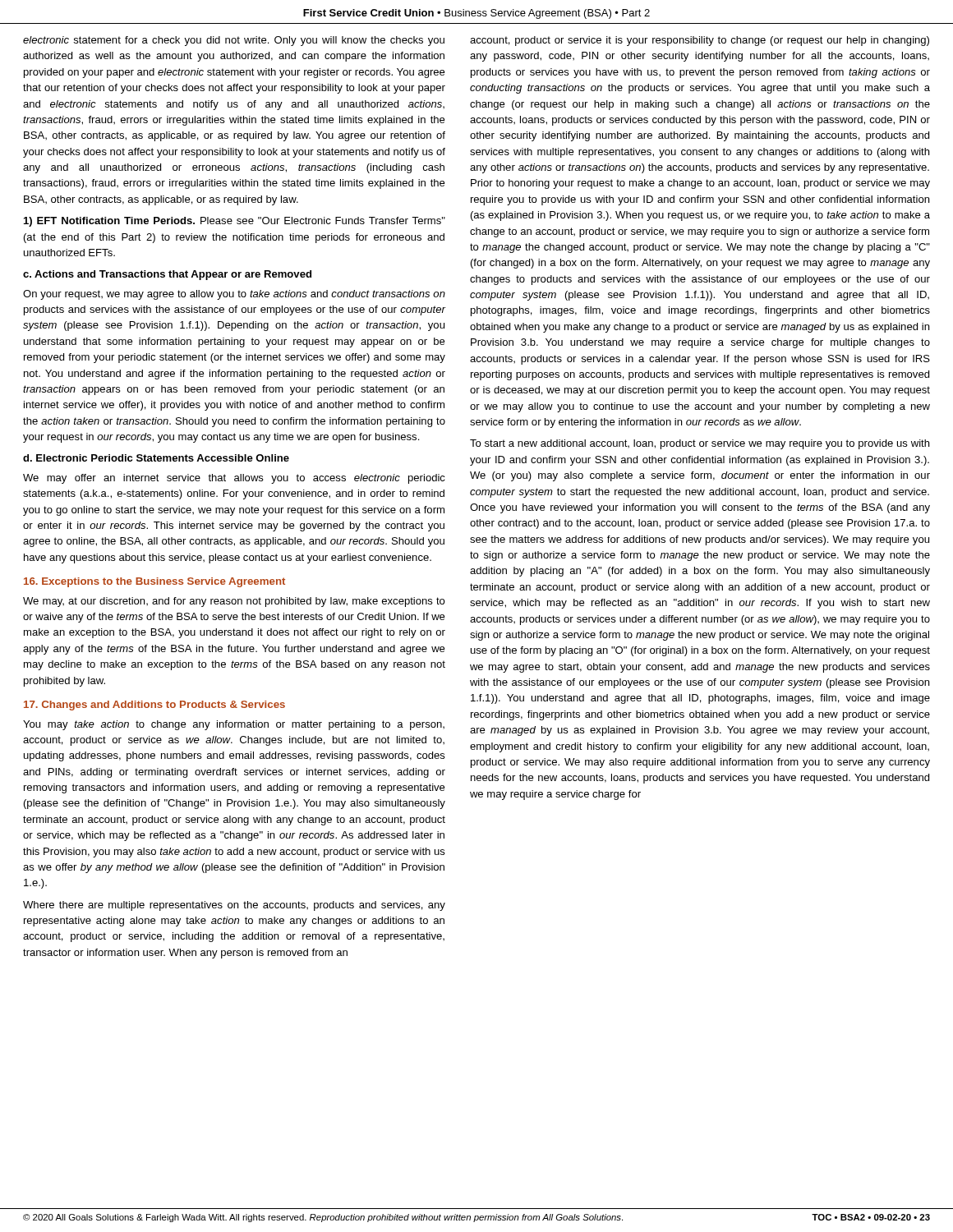
Task: Click on the section header containing "c. Actions and Transactions that Appear or"
Action: [168, 274]
